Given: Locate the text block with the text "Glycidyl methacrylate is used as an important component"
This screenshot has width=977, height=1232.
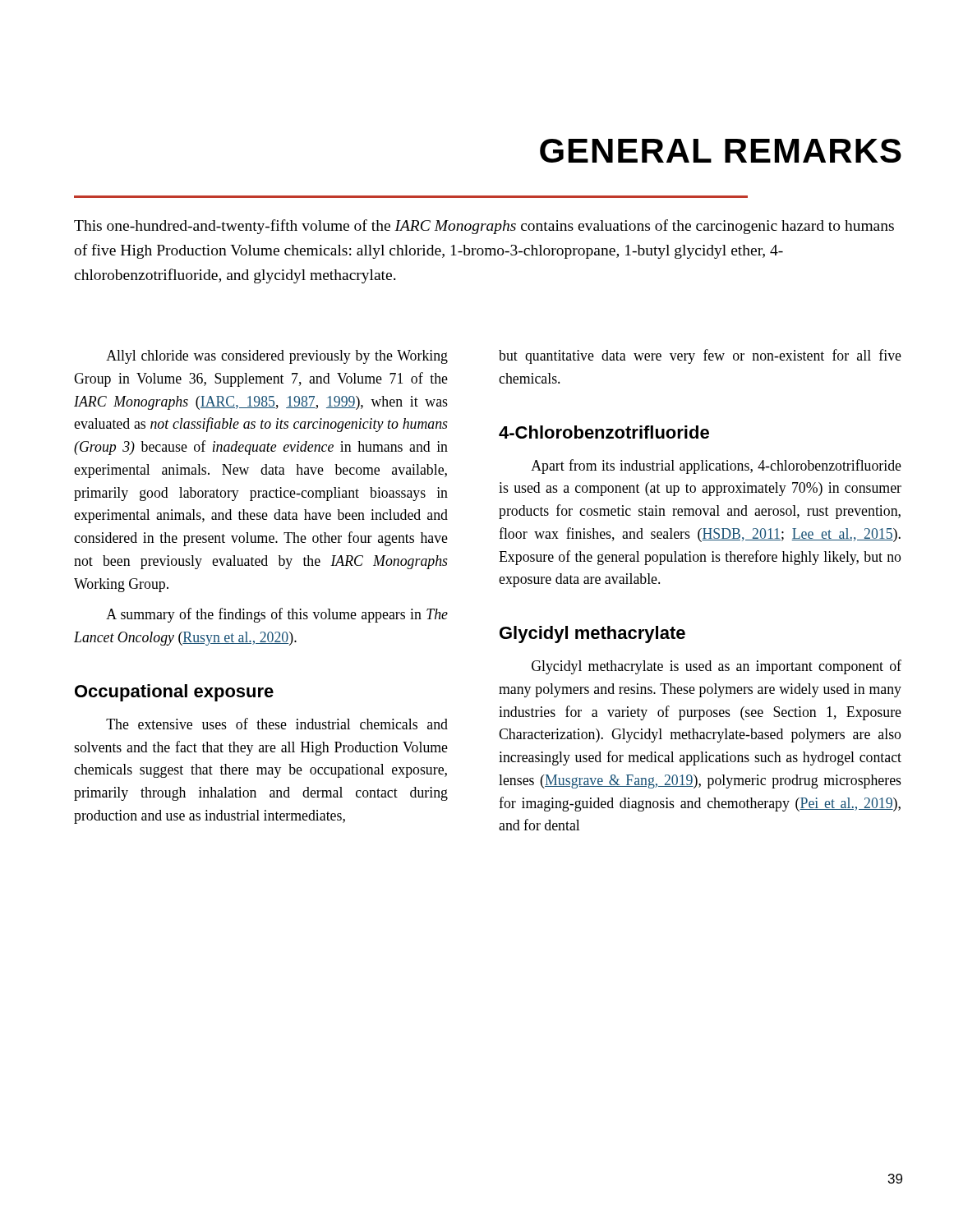Looking at the screenshot, I should 700,746.
